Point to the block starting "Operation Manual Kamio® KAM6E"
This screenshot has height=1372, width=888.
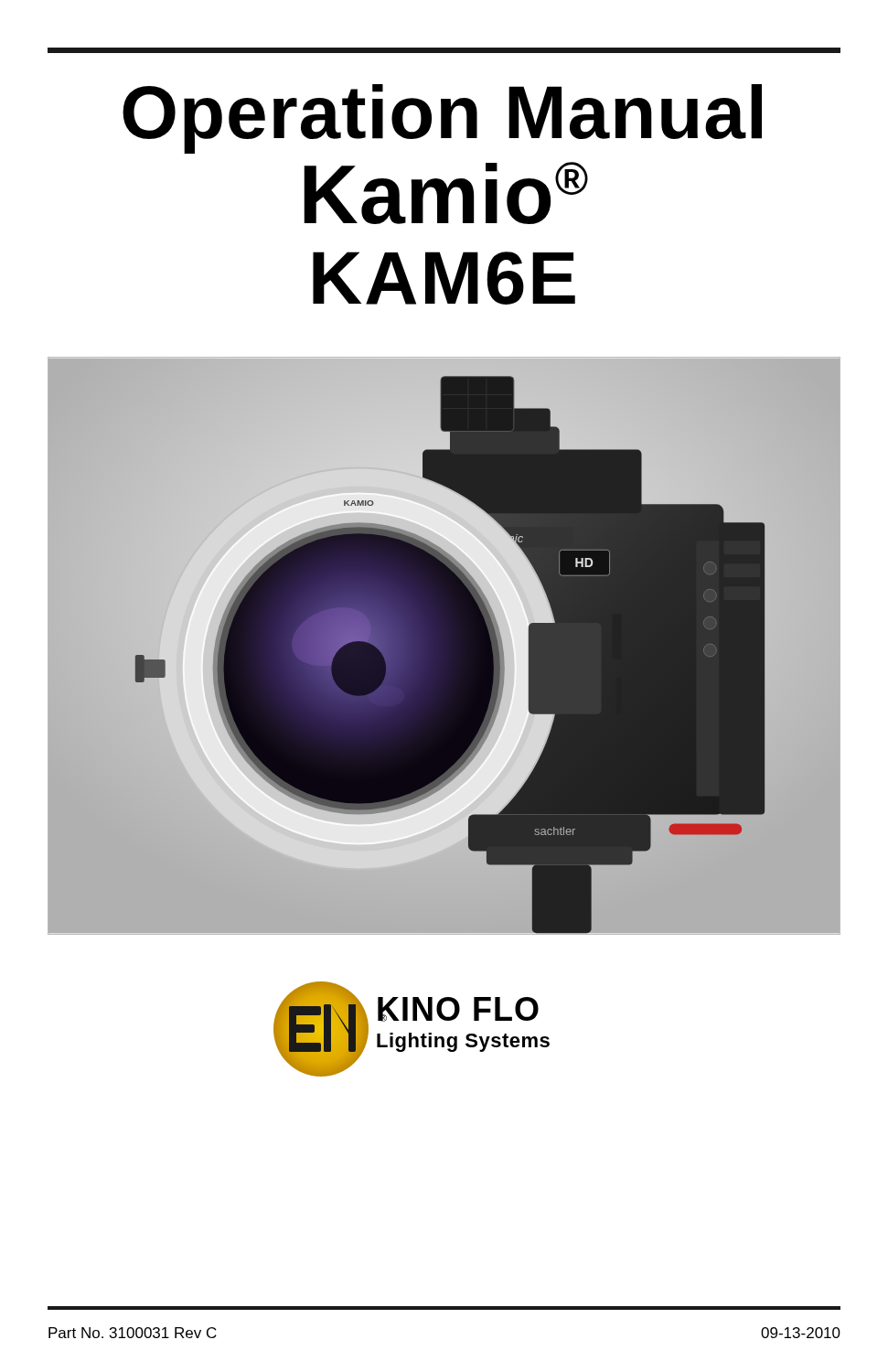[x=444, y=195]
